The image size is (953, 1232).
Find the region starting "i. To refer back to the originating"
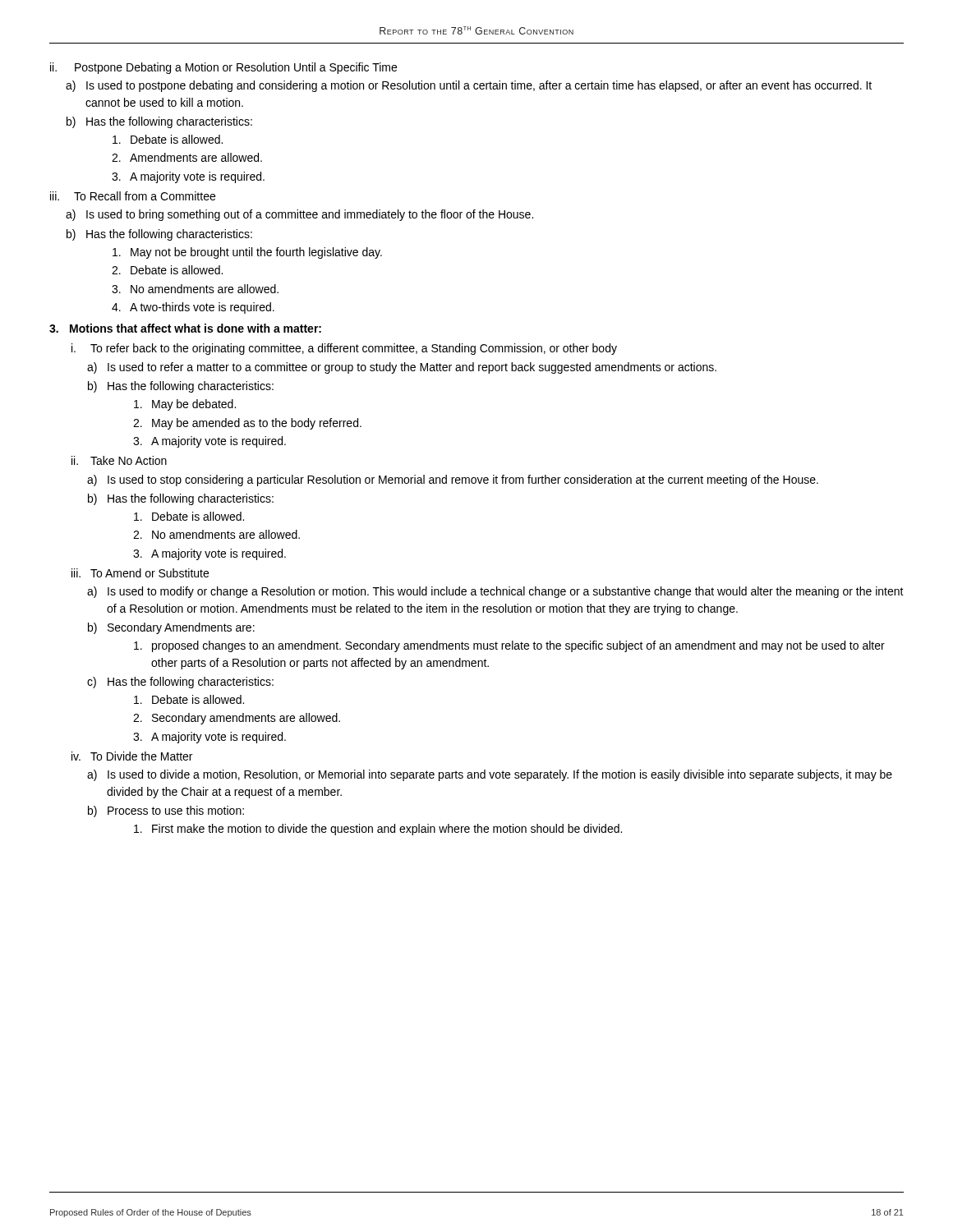tap(344, 349)
